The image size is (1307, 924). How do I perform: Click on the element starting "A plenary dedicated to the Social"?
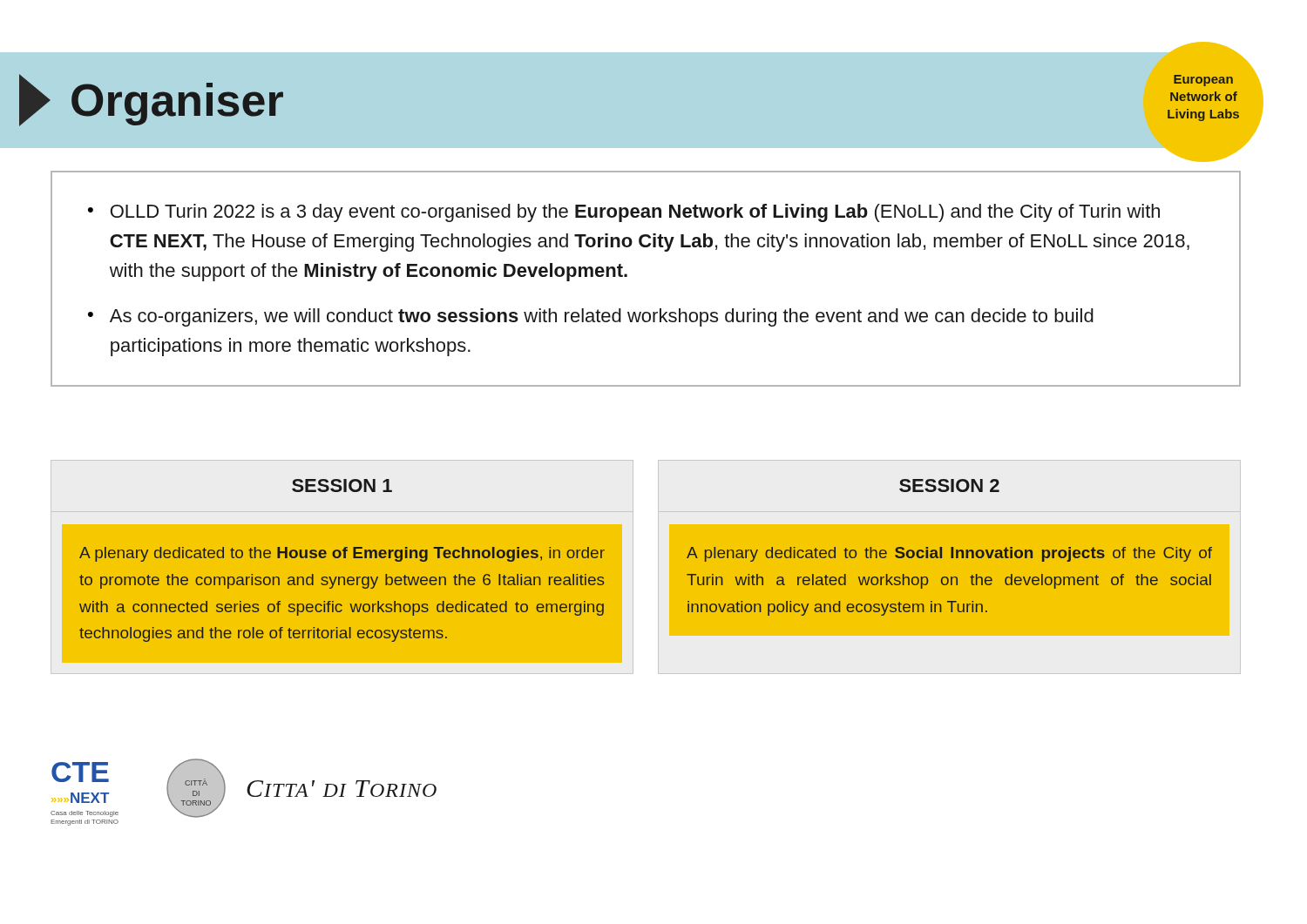pyautogui.click(x=949, y=579)
